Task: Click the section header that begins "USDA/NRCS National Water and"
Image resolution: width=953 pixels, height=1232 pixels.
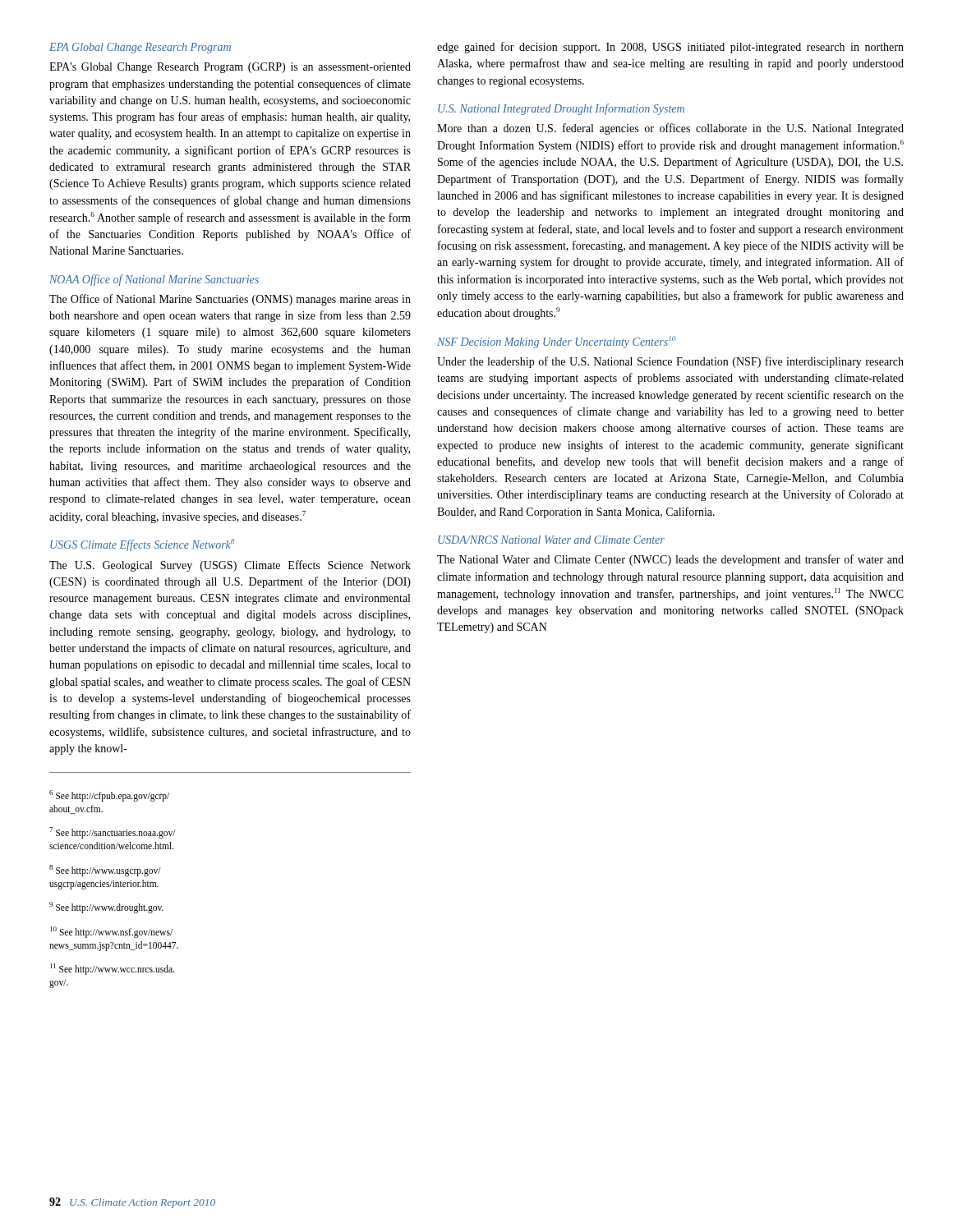Action: click(x=670, y=541)
